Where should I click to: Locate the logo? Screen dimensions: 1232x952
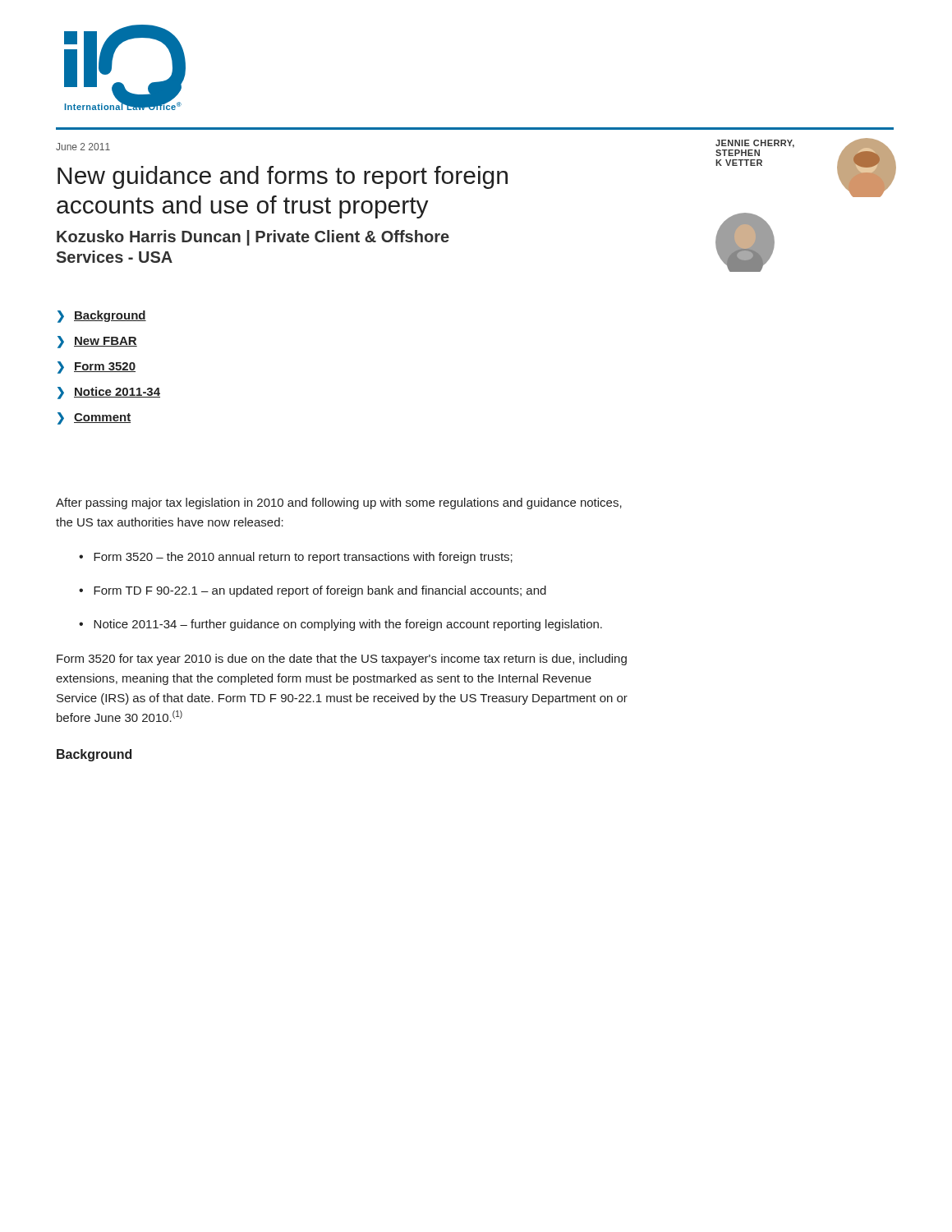point(138,69)
